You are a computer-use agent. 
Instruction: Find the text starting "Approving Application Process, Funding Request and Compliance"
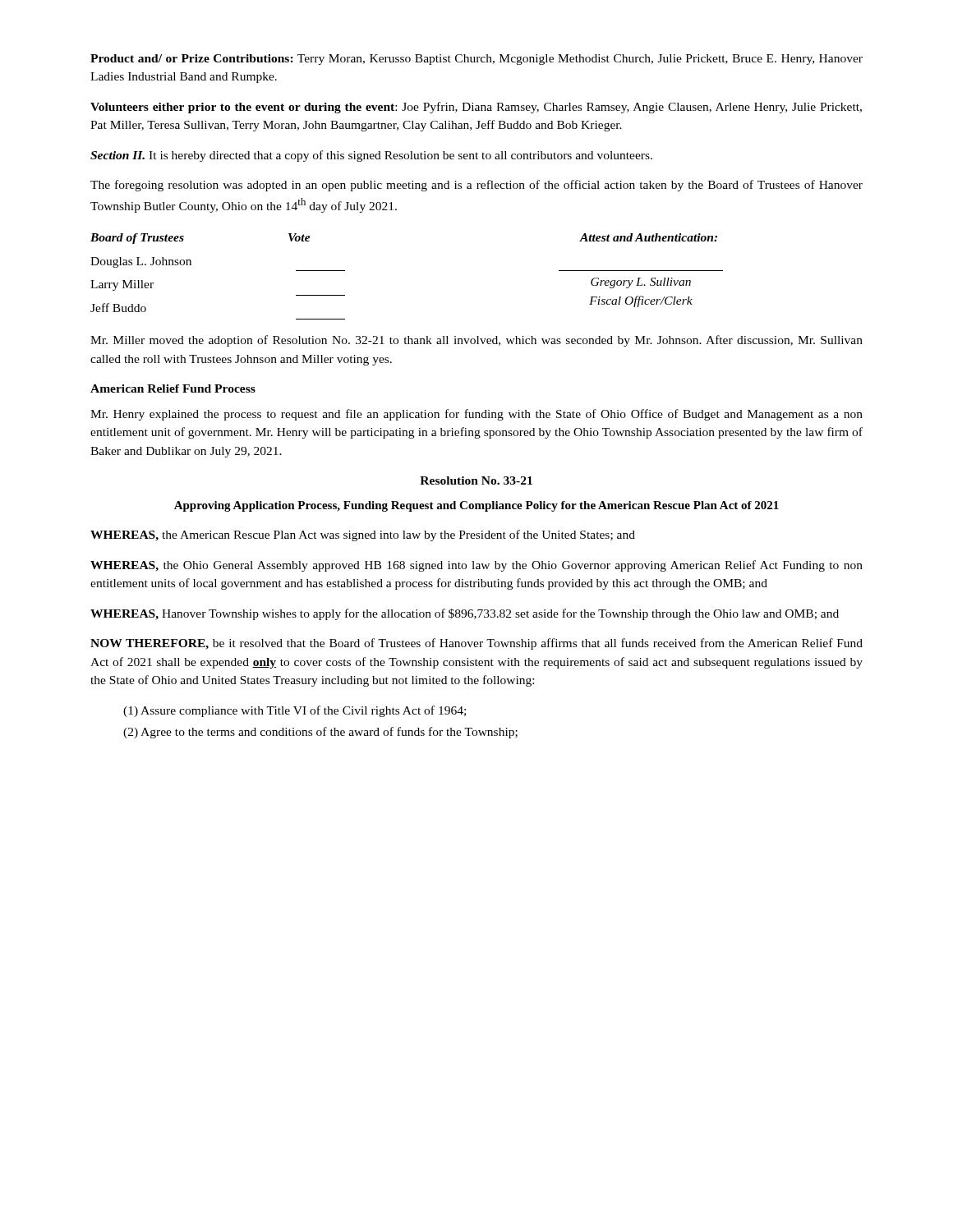(x=476, y=505)
